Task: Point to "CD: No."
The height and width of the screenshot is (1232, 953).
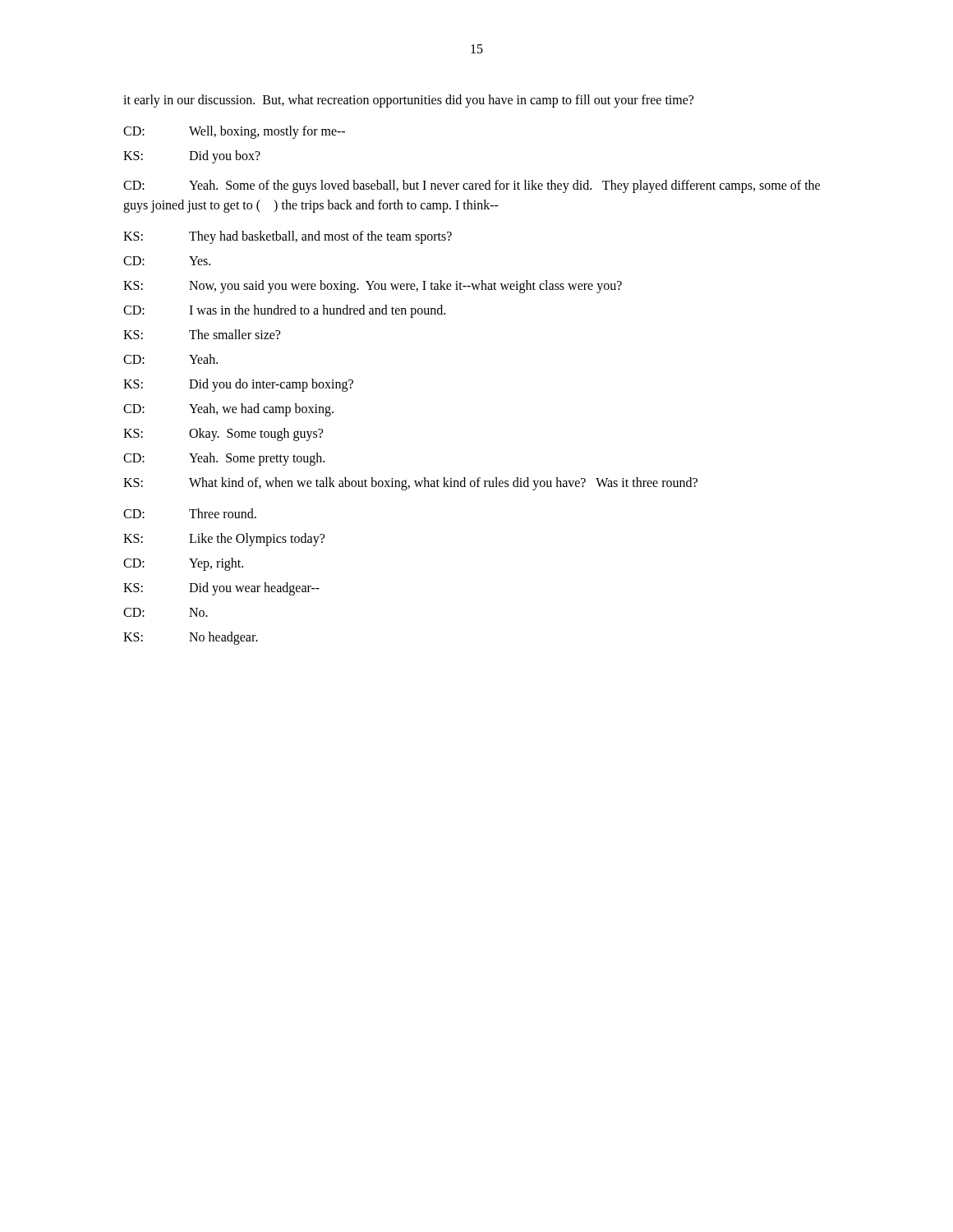Action: coord(134,612)
